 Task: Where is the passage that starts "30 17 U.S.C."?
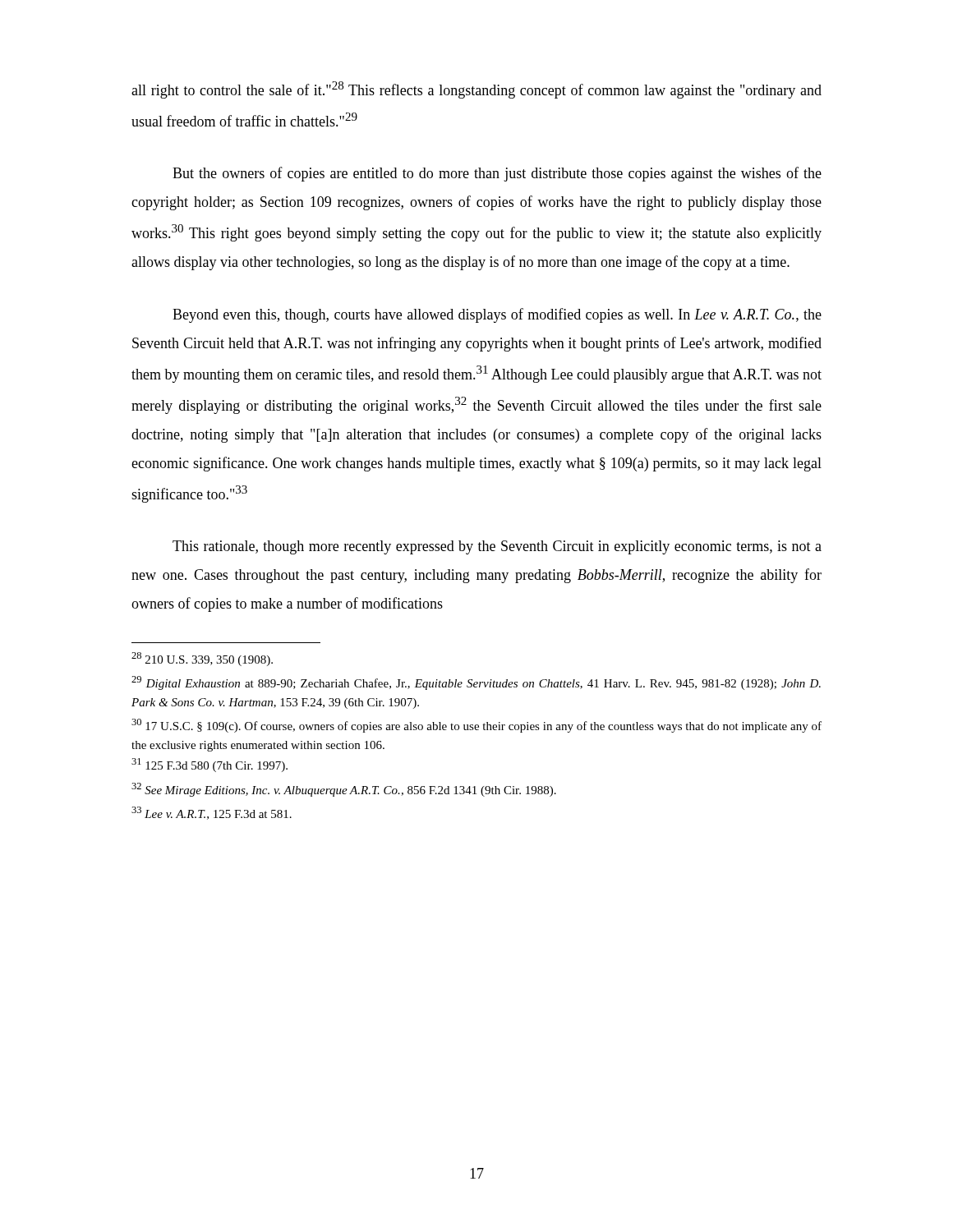[476, 726]
